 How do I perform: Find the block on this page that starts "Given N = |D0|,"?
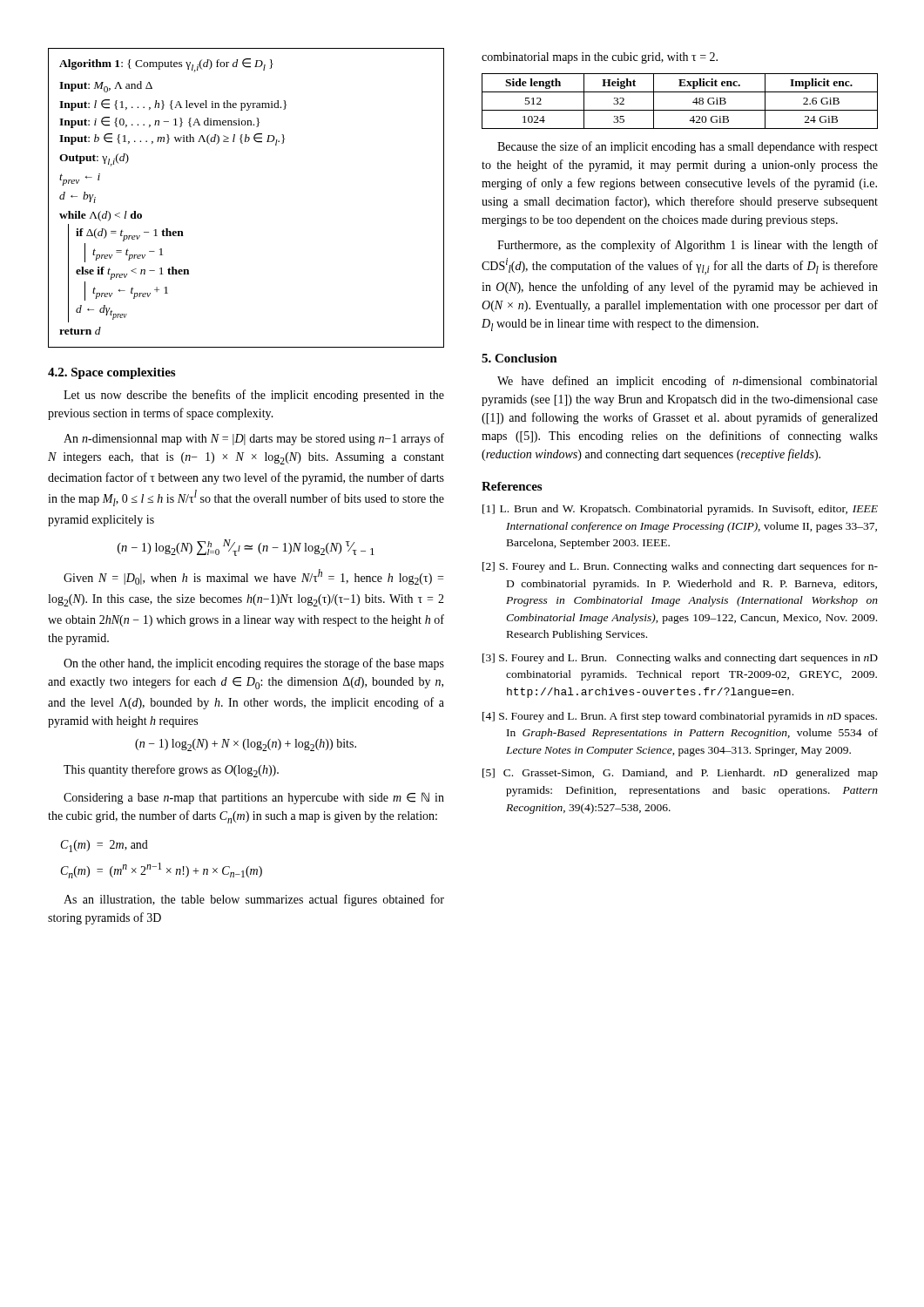pyautogui.click(x=246, y=648)
